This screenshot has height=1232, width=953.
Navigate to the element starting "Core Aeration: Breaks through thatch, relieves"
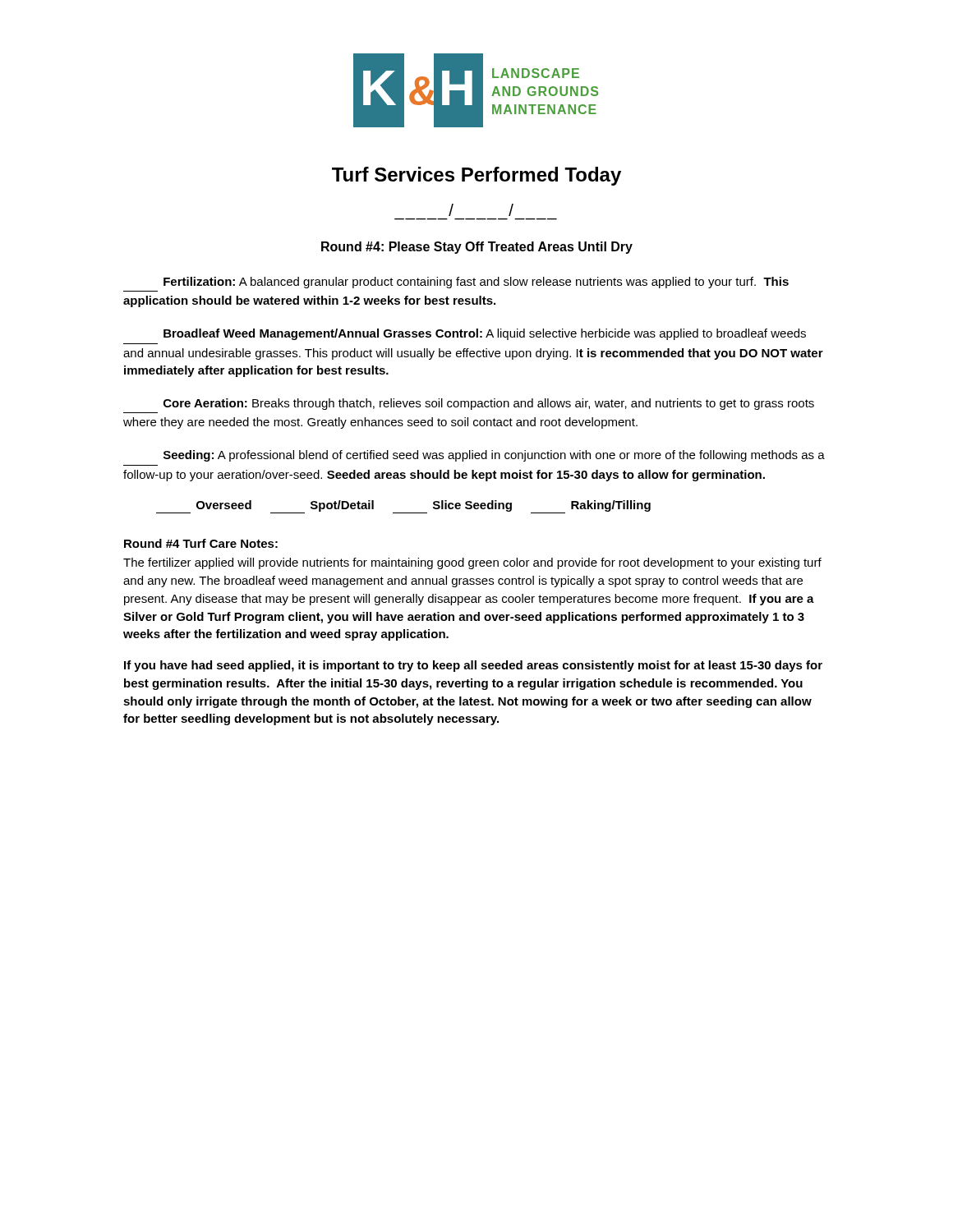pyautogui.click(x=469, y=412)
